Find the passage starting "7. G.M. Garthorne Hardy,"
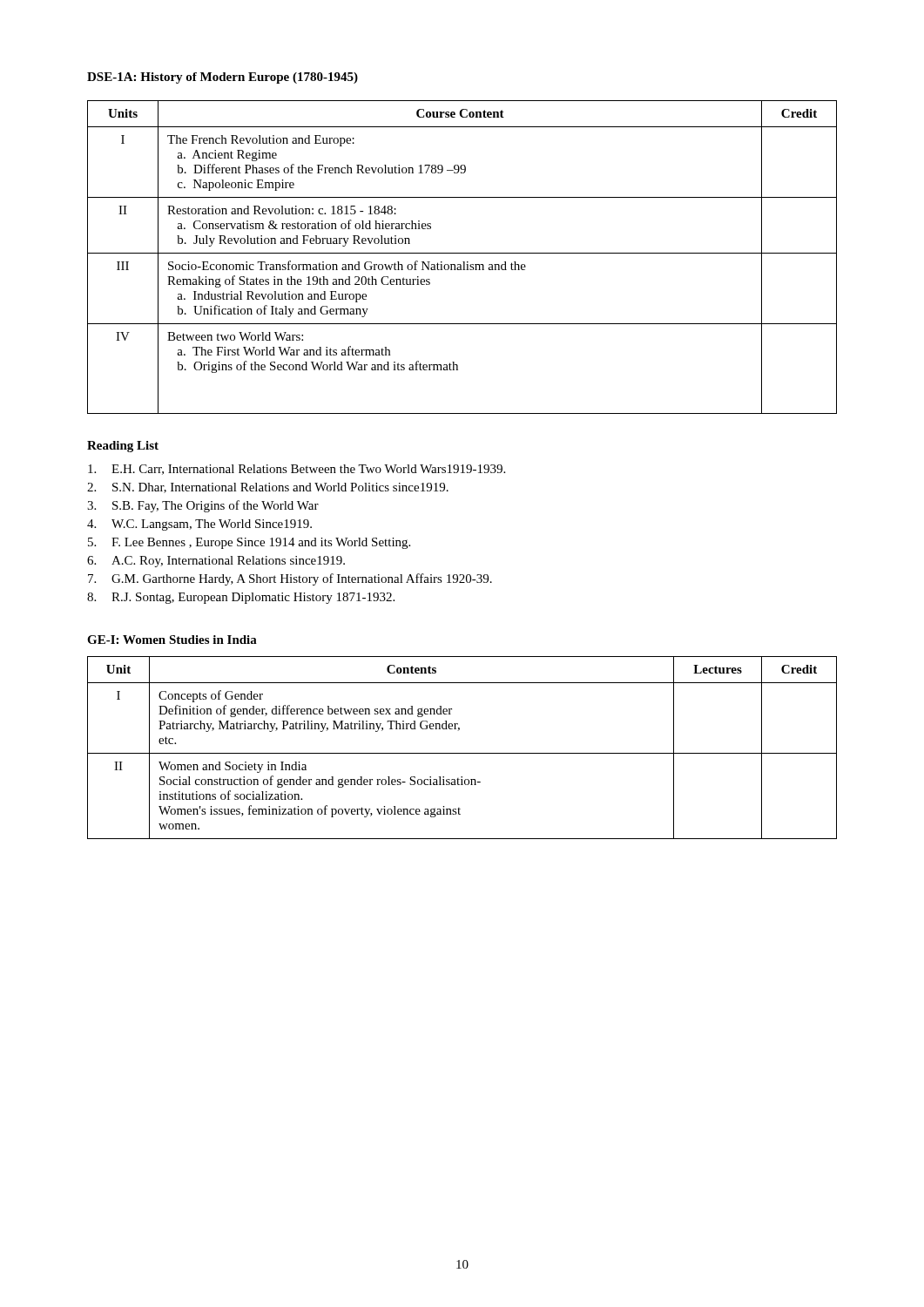The height and width of the screenshot is (1307, 924). 290,579
